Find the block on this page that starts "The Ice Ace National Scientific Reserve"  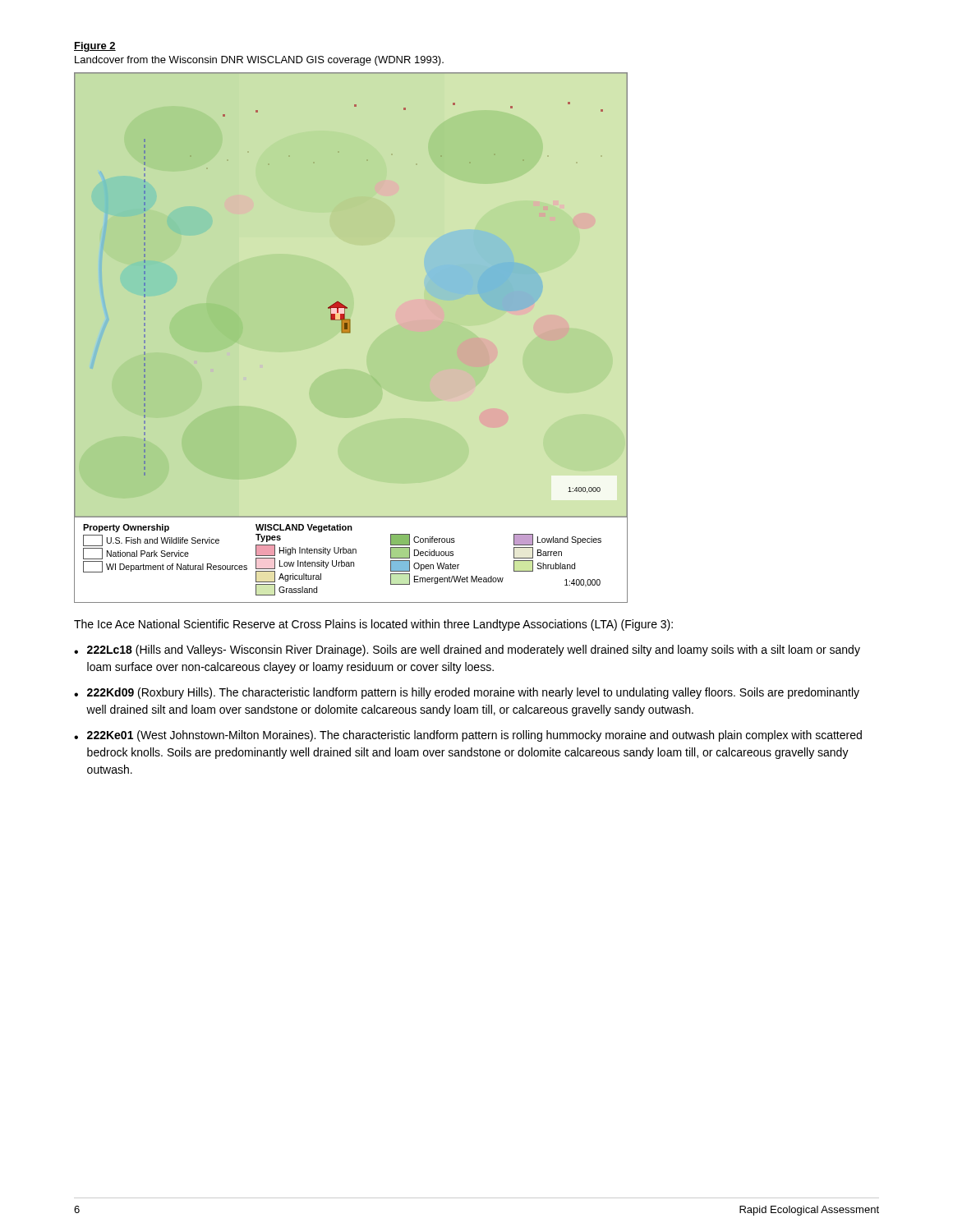(x=374, y=624)
